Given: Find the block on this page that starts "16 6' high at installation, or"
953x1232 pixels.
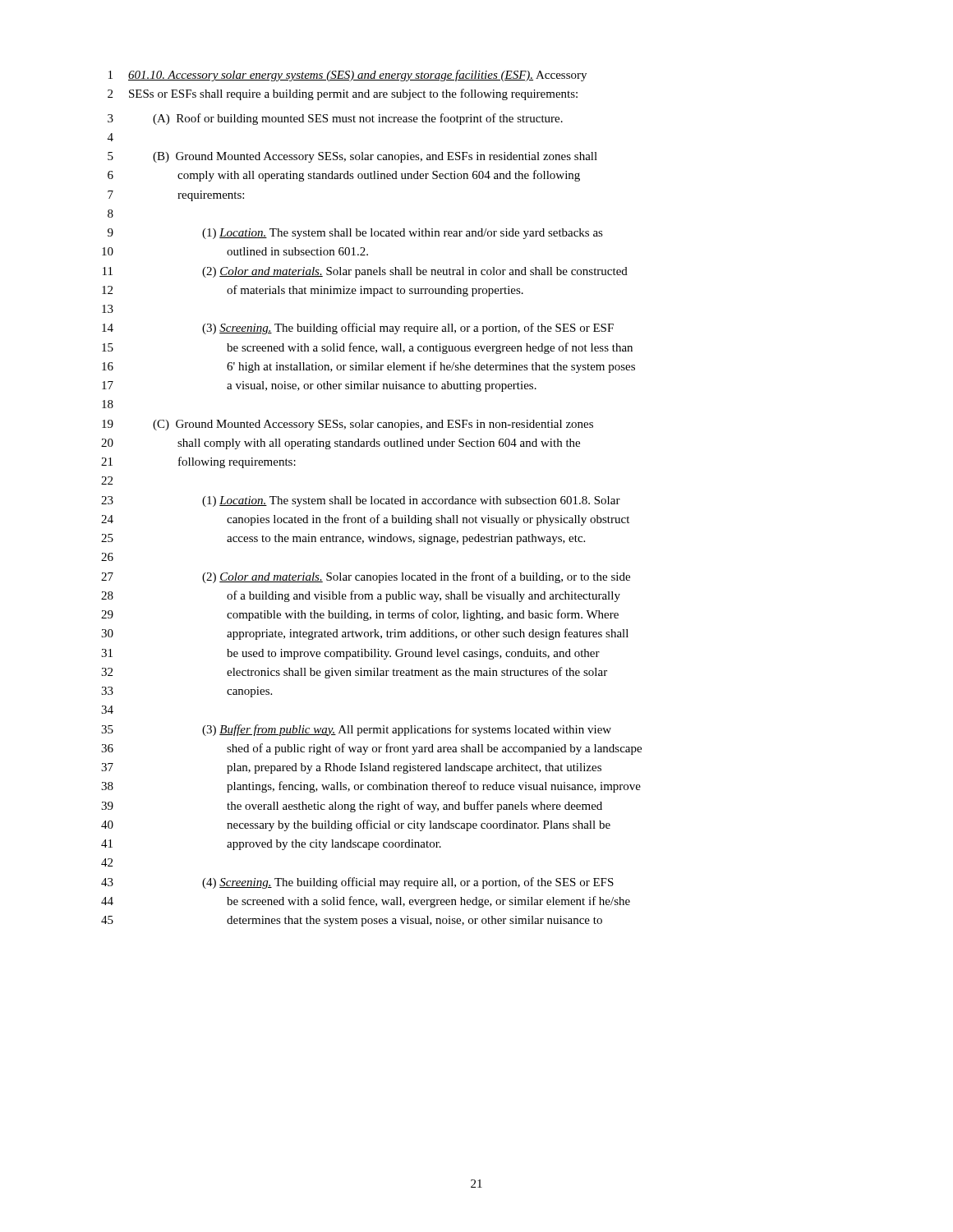Looking at the screenshot, I should [468, 367].
